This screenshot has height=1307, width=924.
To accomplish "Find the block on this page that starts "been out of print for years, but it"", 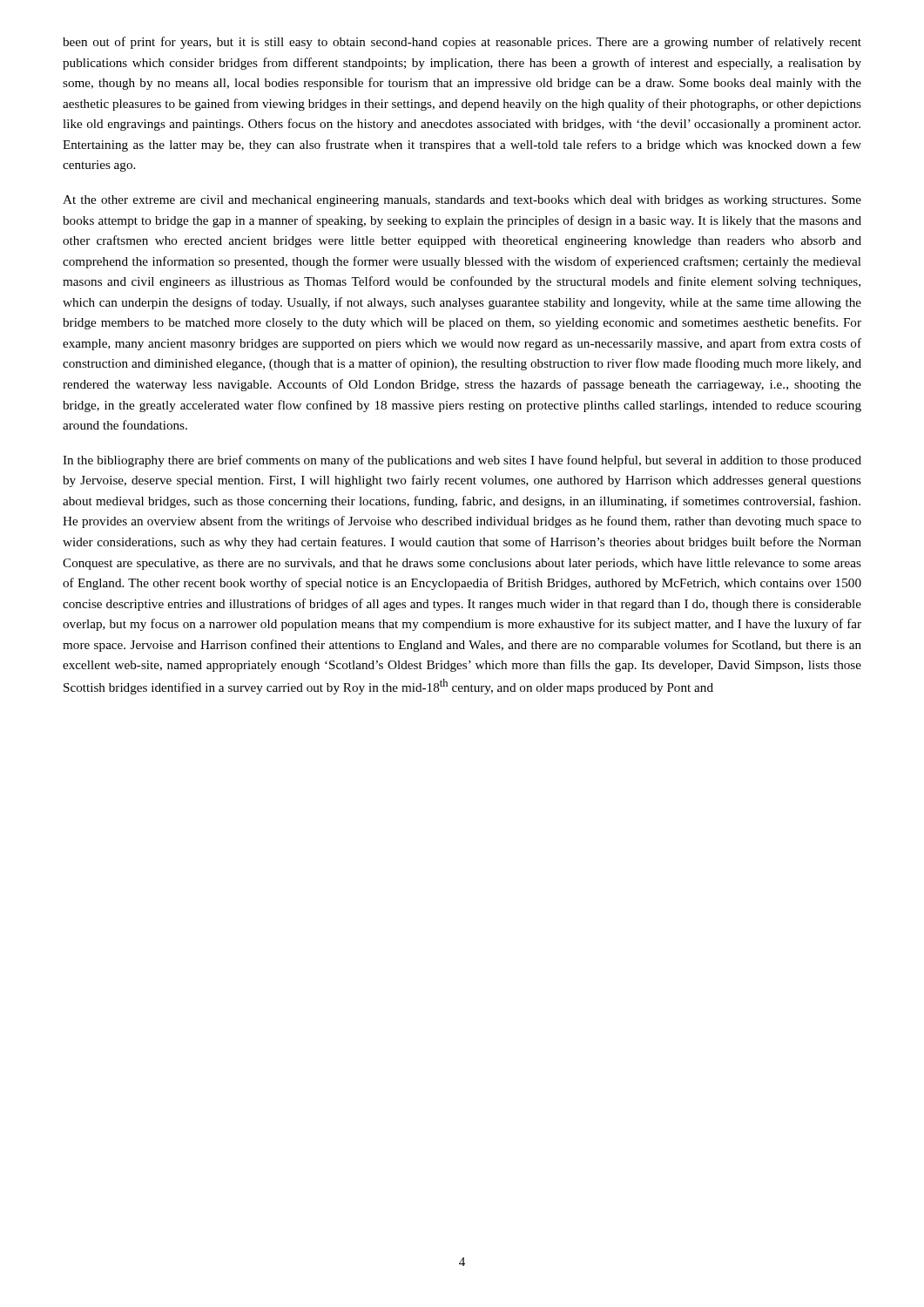I will click(x=462, y=103).
